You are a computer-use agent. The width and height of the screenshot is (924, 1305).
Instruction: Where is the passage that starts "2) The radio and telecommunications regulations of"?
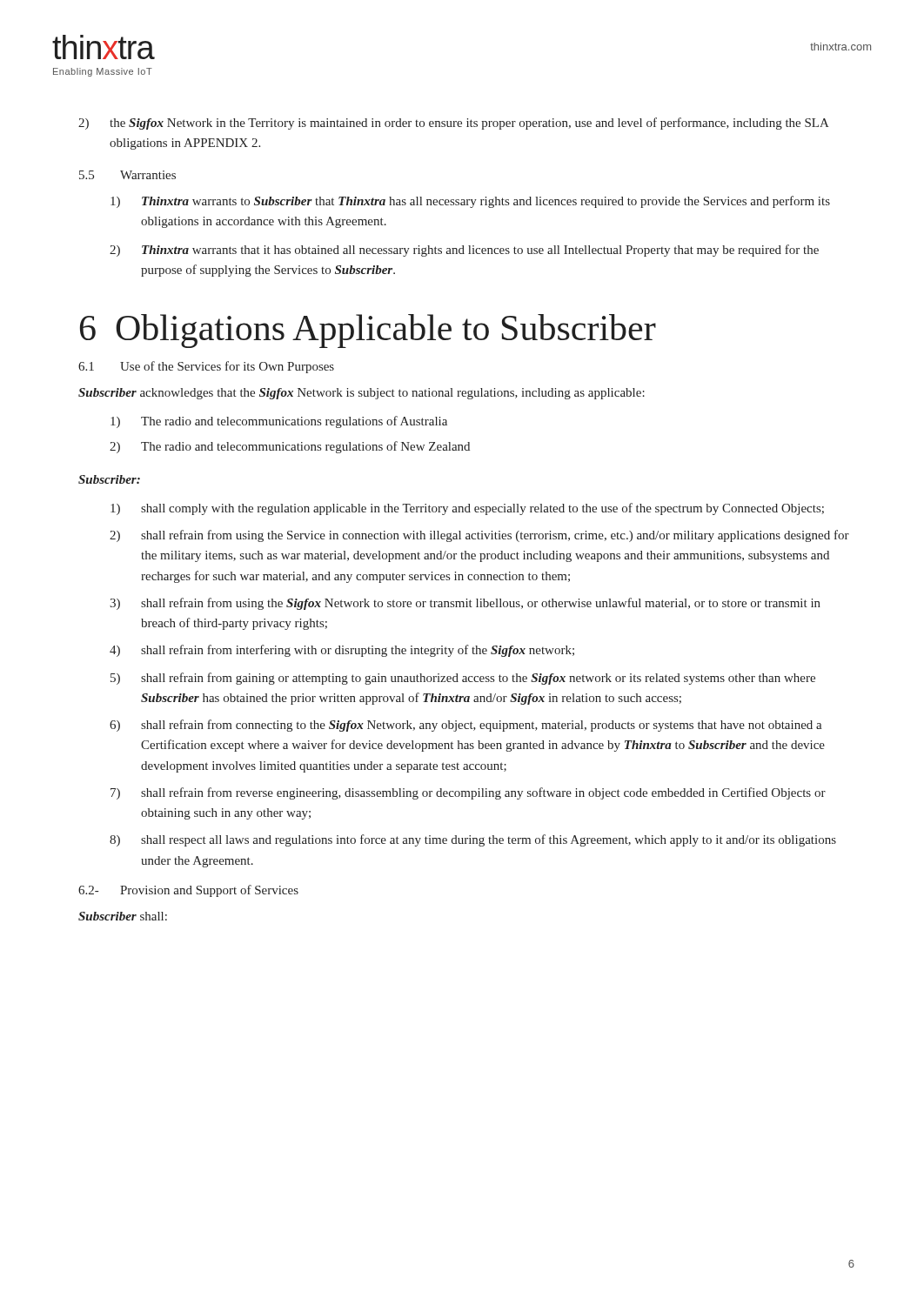(290, 447)
